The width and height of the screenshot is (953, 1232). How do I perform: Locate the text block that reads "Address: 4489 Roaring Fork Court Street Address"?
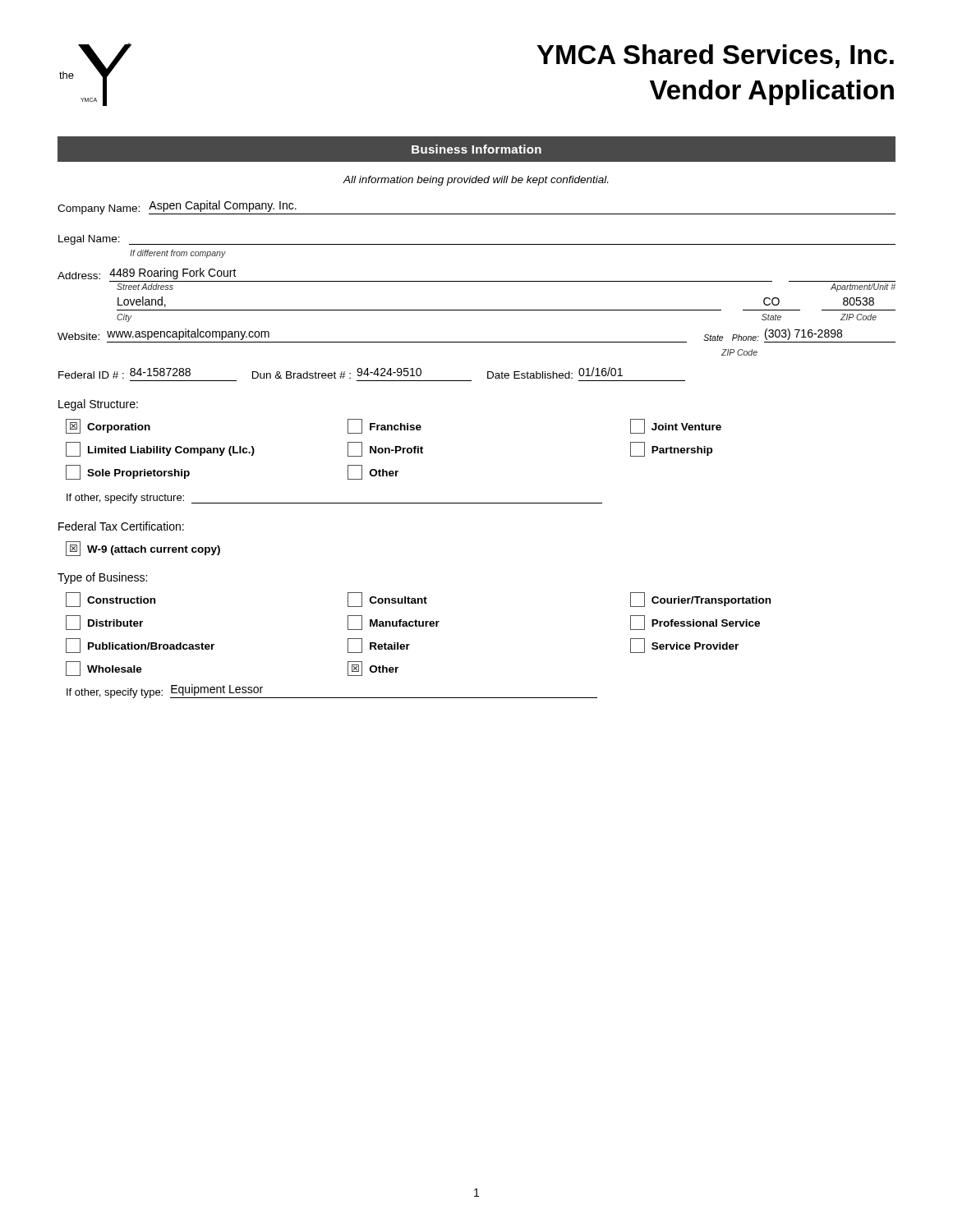tap(147, 274)
